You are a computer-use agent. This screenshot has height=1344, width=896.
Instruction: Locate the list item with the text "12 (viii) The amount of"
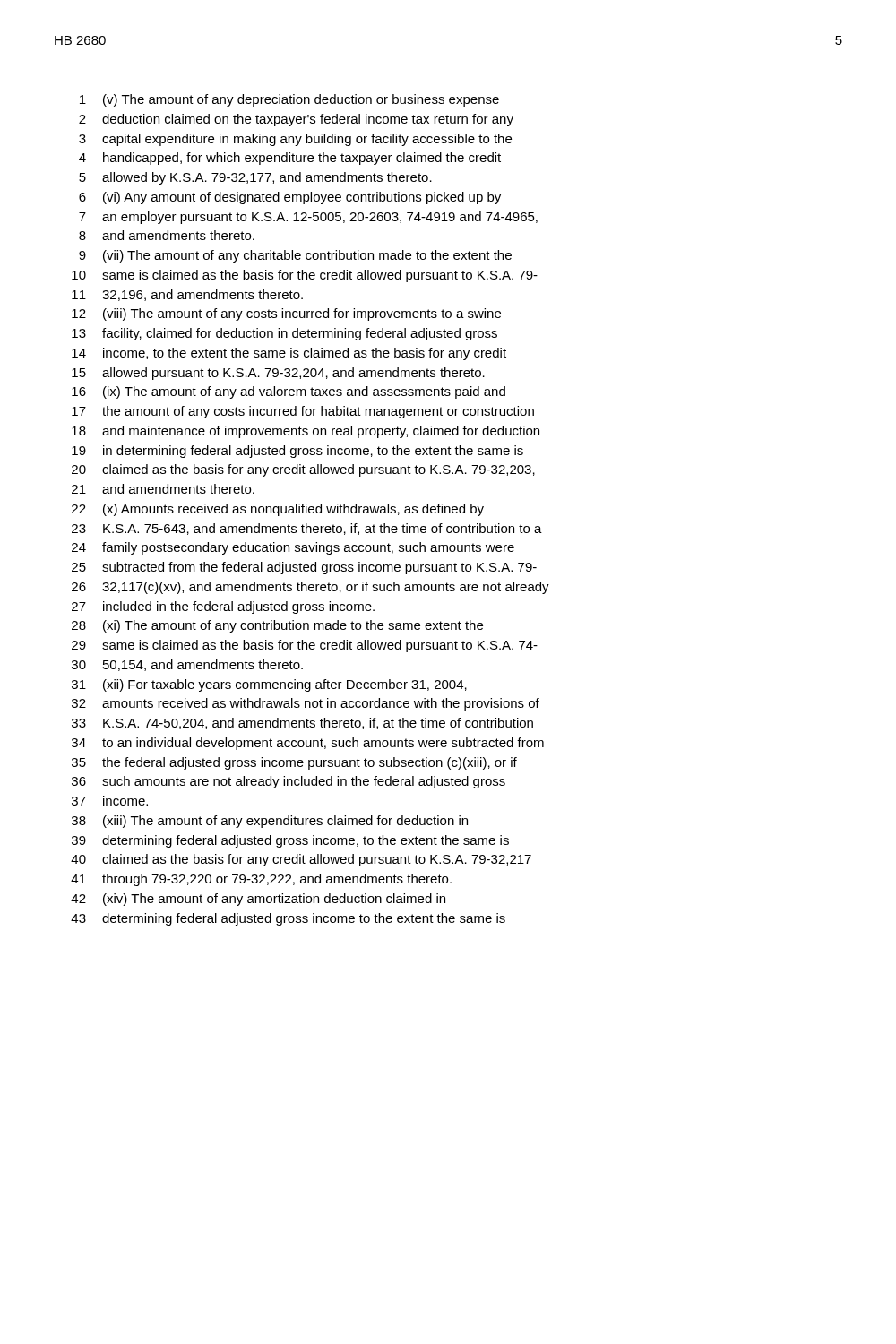coord(448,343)
